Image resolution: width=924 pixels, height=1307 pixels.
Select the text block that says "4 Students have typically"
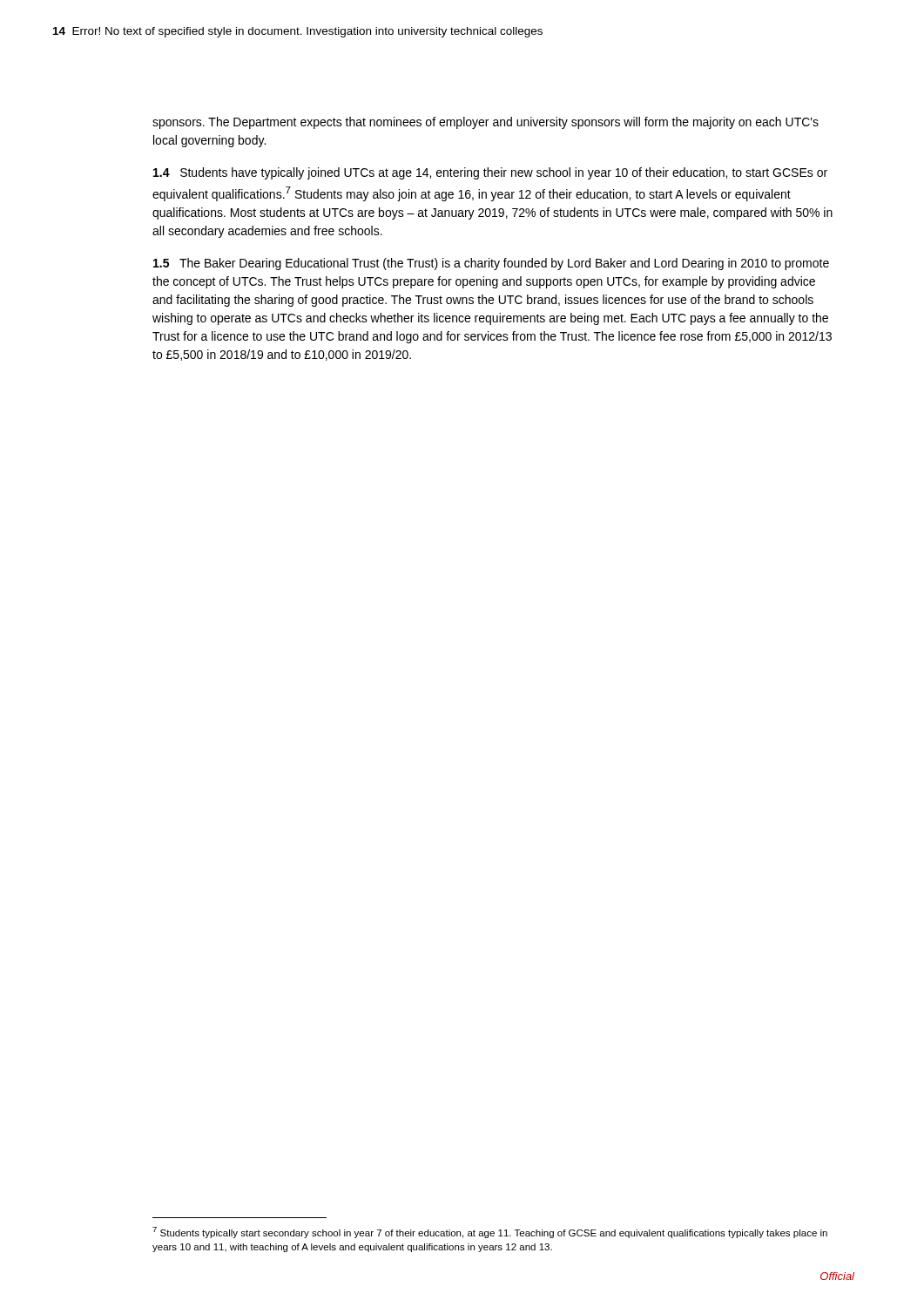click(x=493, y=202)
